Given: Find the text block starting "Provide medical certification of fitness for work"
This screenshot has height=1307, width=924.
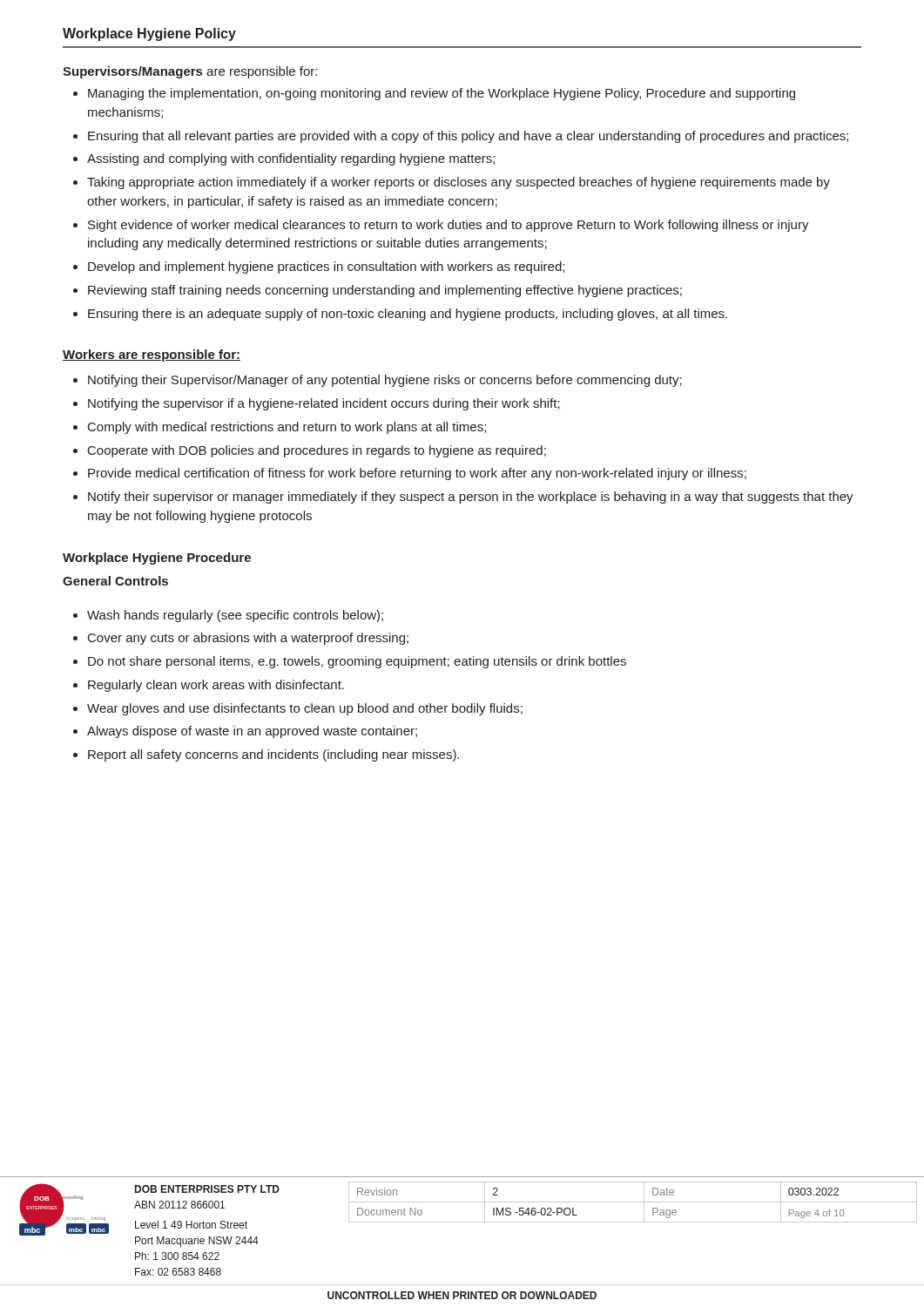Looking at the screenshot, I should (x=417, y=473).
